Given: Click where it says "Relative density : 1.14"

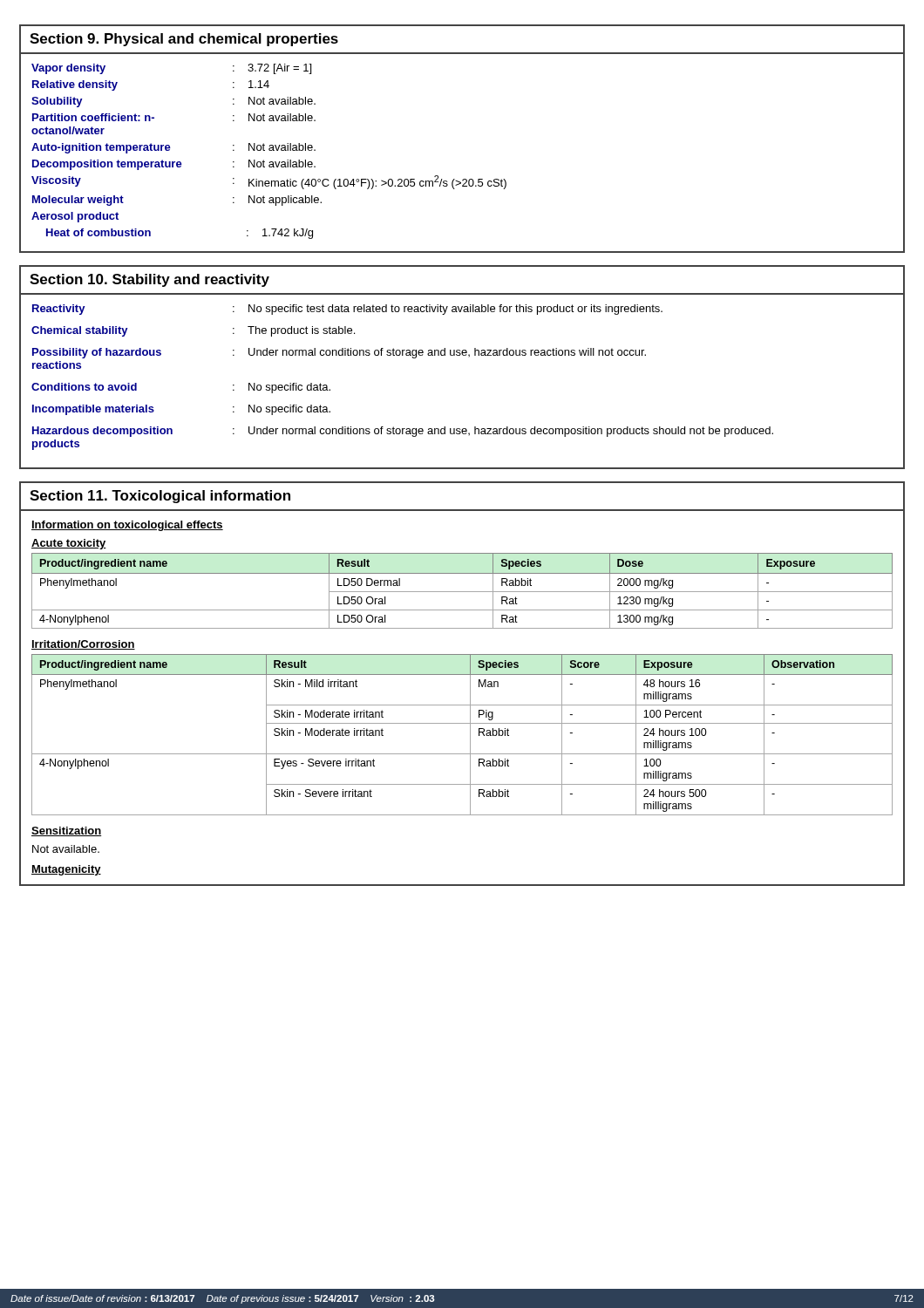Looking at the screenshot, I should [82, 85].
